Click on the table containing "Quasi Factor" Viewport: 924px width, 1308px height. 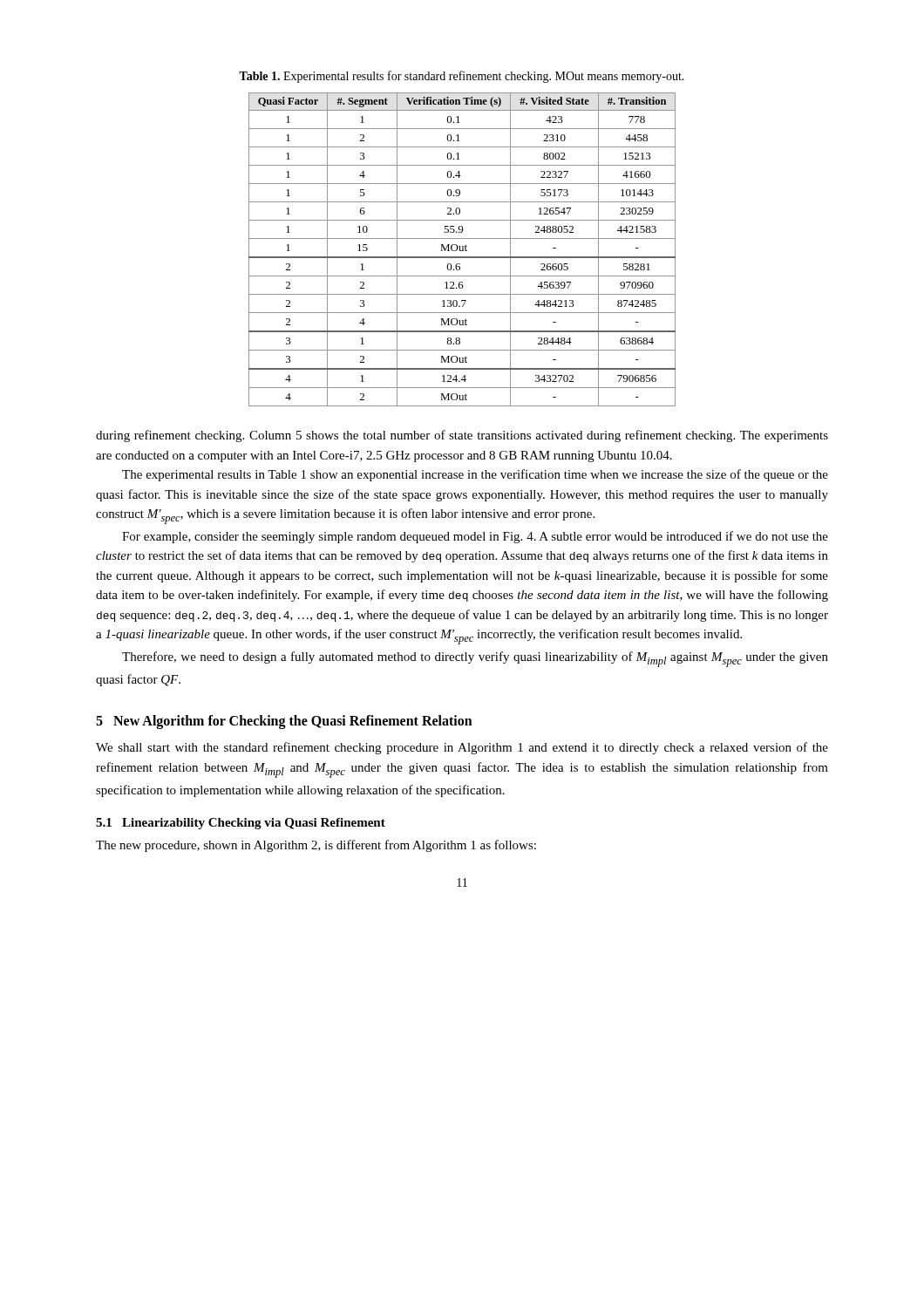pos(462,249)
